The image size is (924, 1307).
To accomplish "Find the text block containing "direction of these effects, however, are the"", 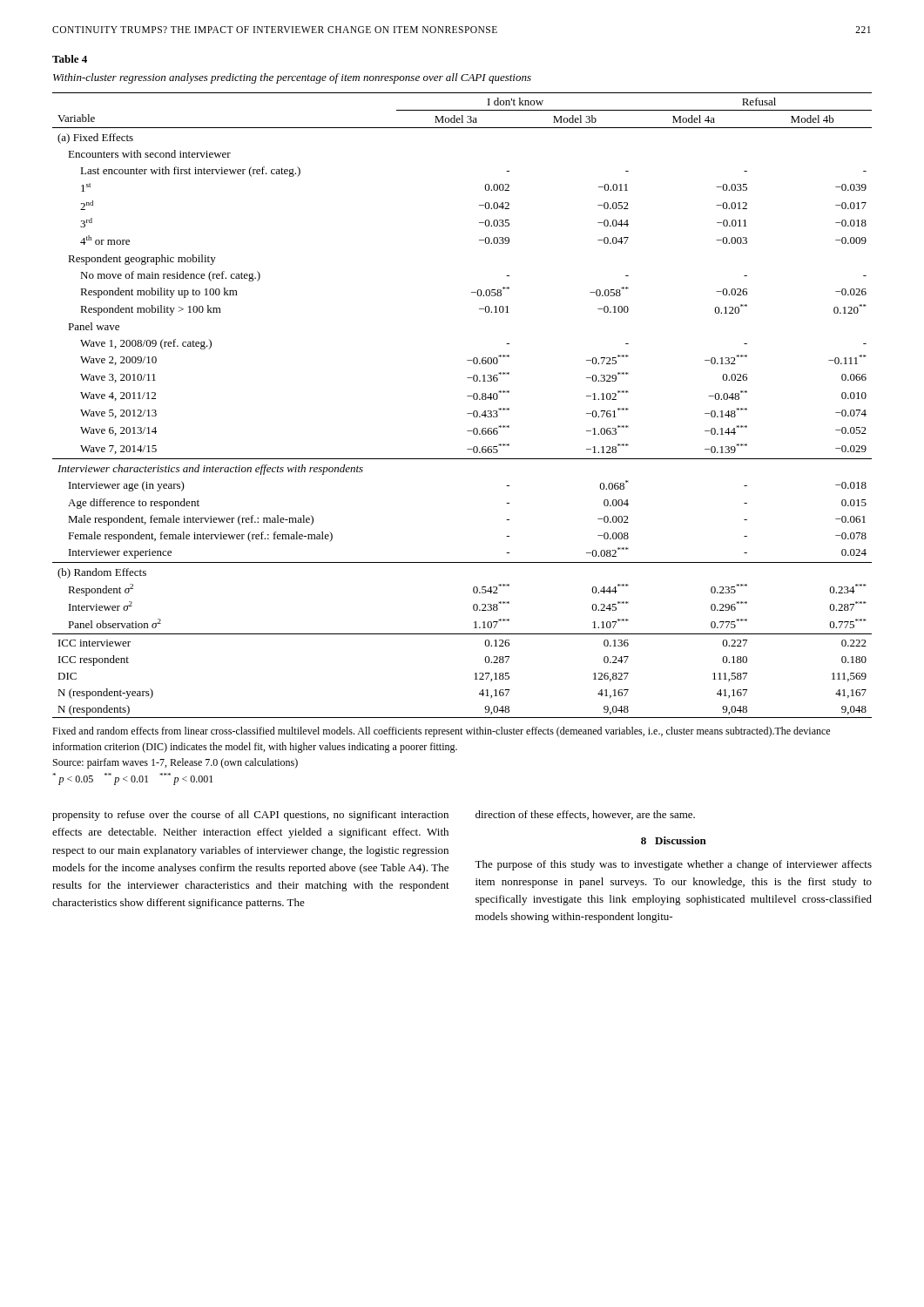I will click(x=585, y=815).
